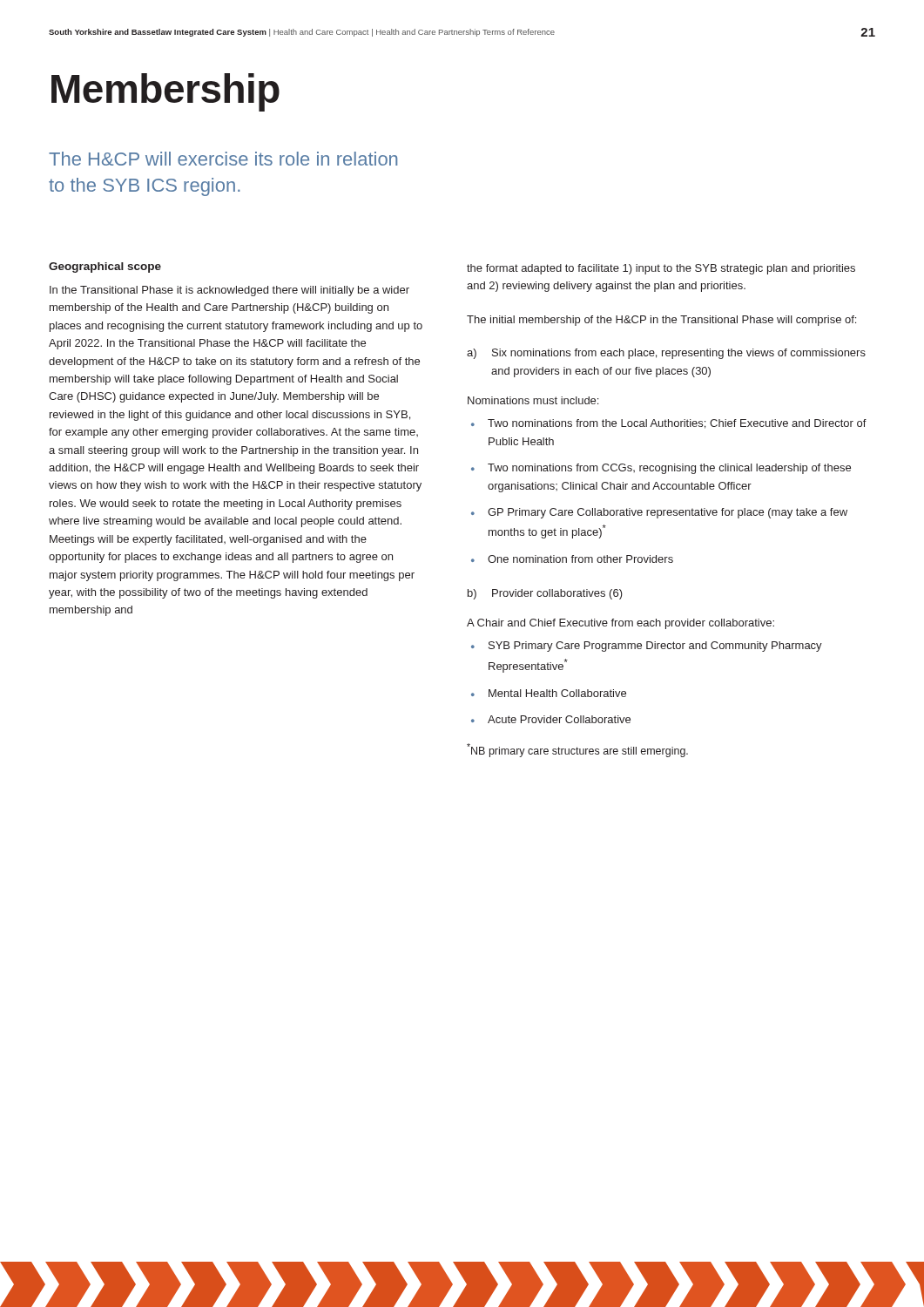
Task: Point to "● Acute Provider Collaborative"
Action: coord(558,720)
